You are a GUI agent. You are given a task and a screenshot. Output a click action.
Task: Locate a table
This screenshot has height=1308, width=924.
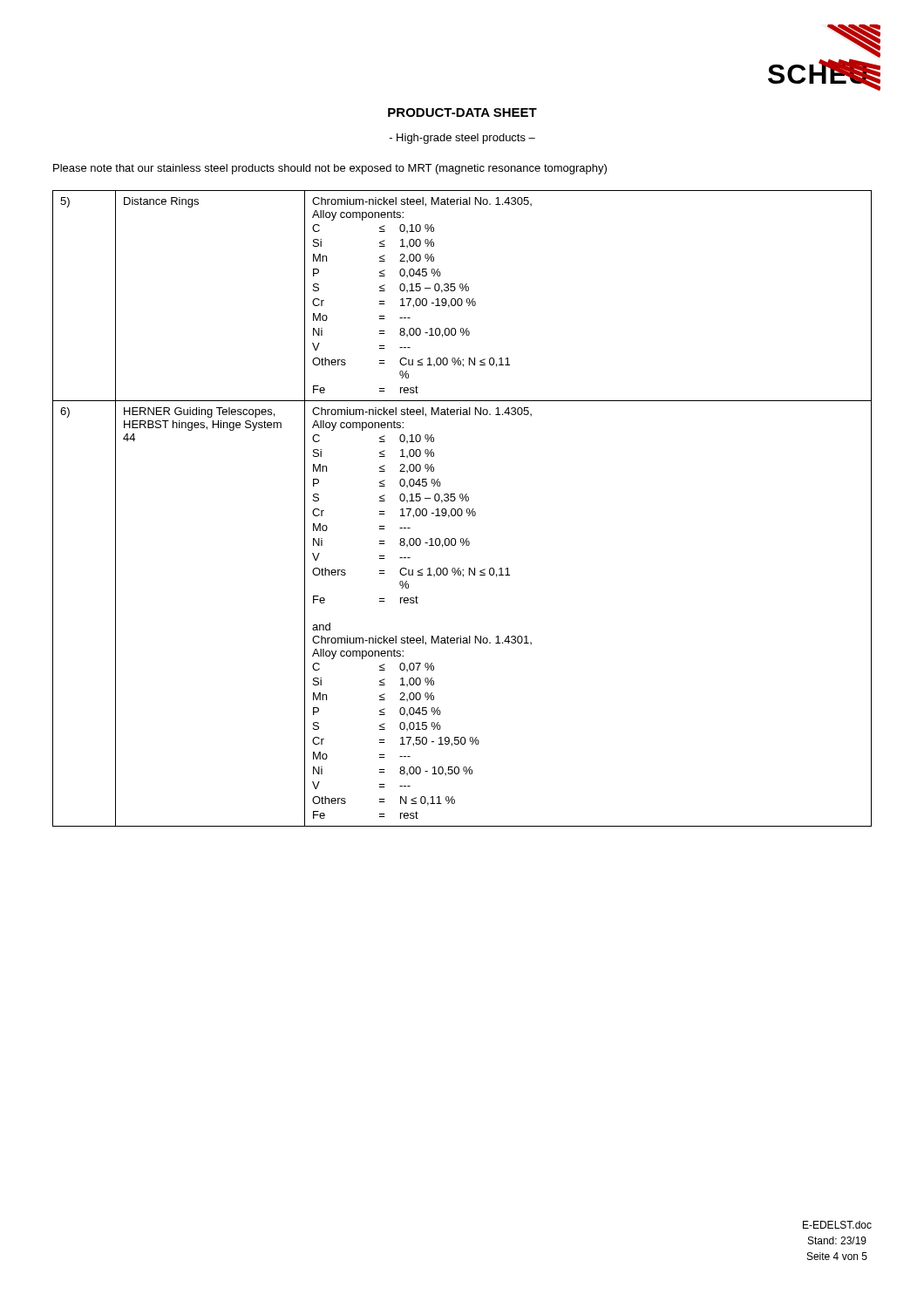point(462,508)
